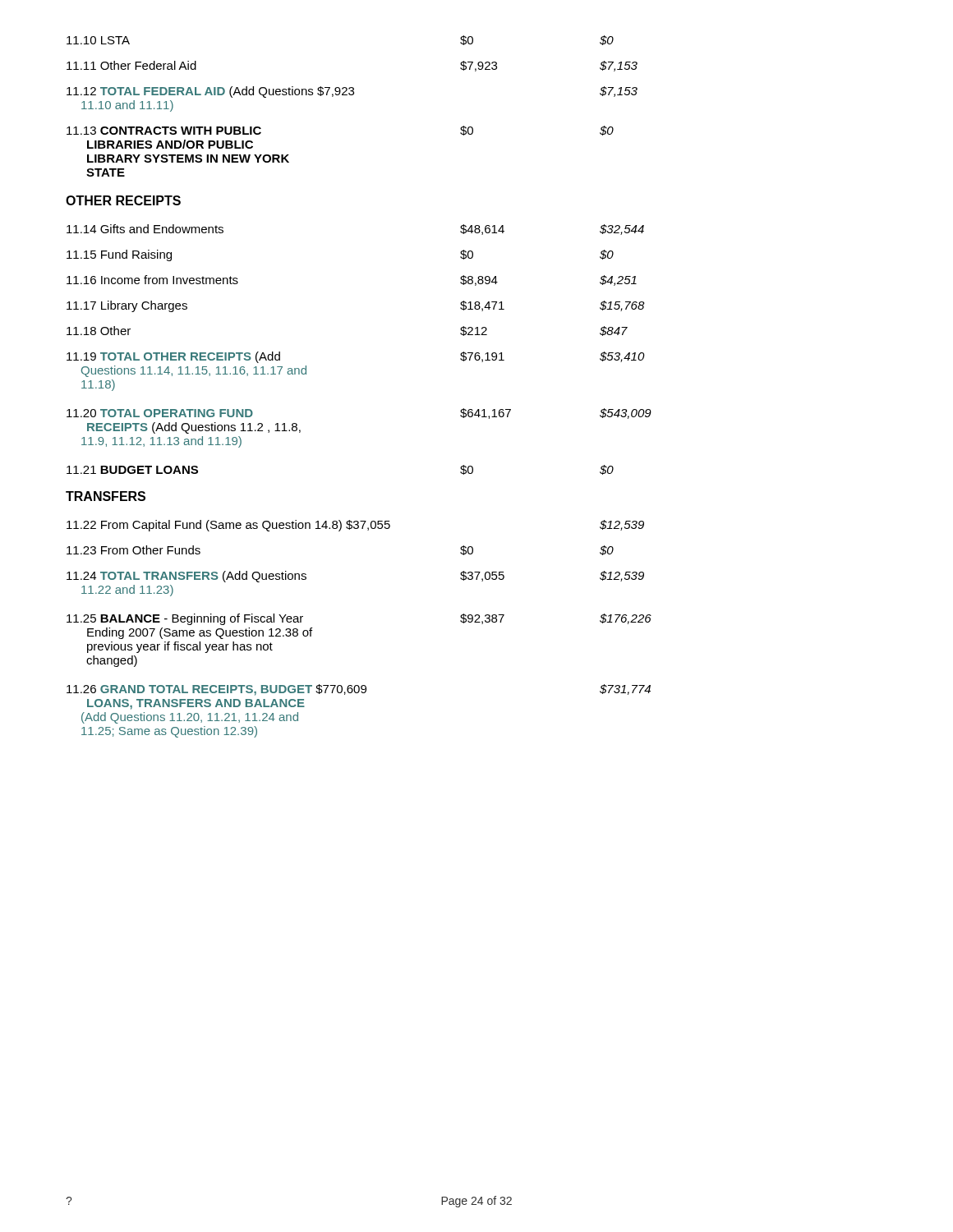Locate the block of text that opens with "11.26 GRAND TOTAL RECEIPTS, BUDGET"

point(359,690)
